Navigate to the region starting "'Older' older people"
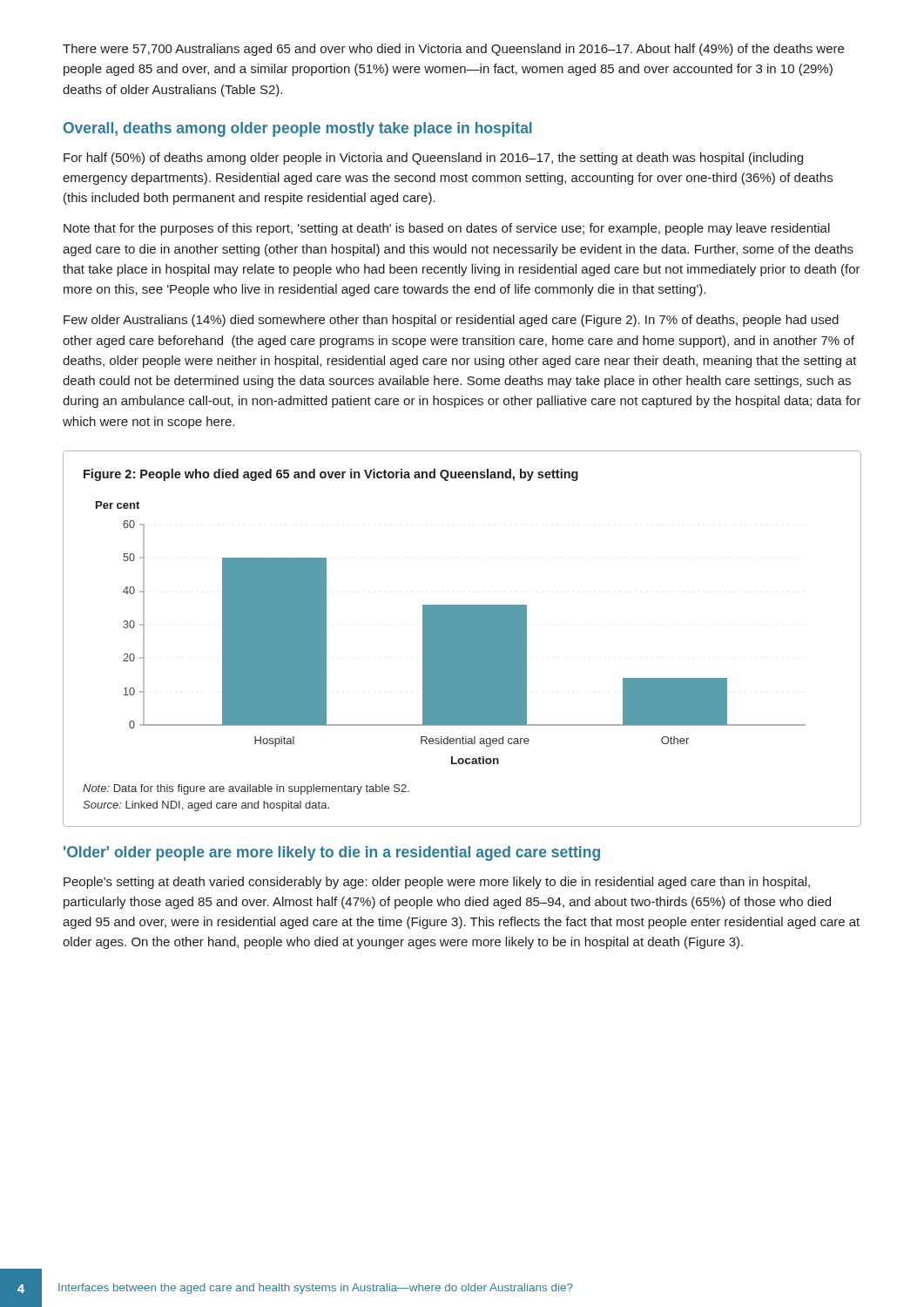Screen dimensions: 1307x924 332,852
